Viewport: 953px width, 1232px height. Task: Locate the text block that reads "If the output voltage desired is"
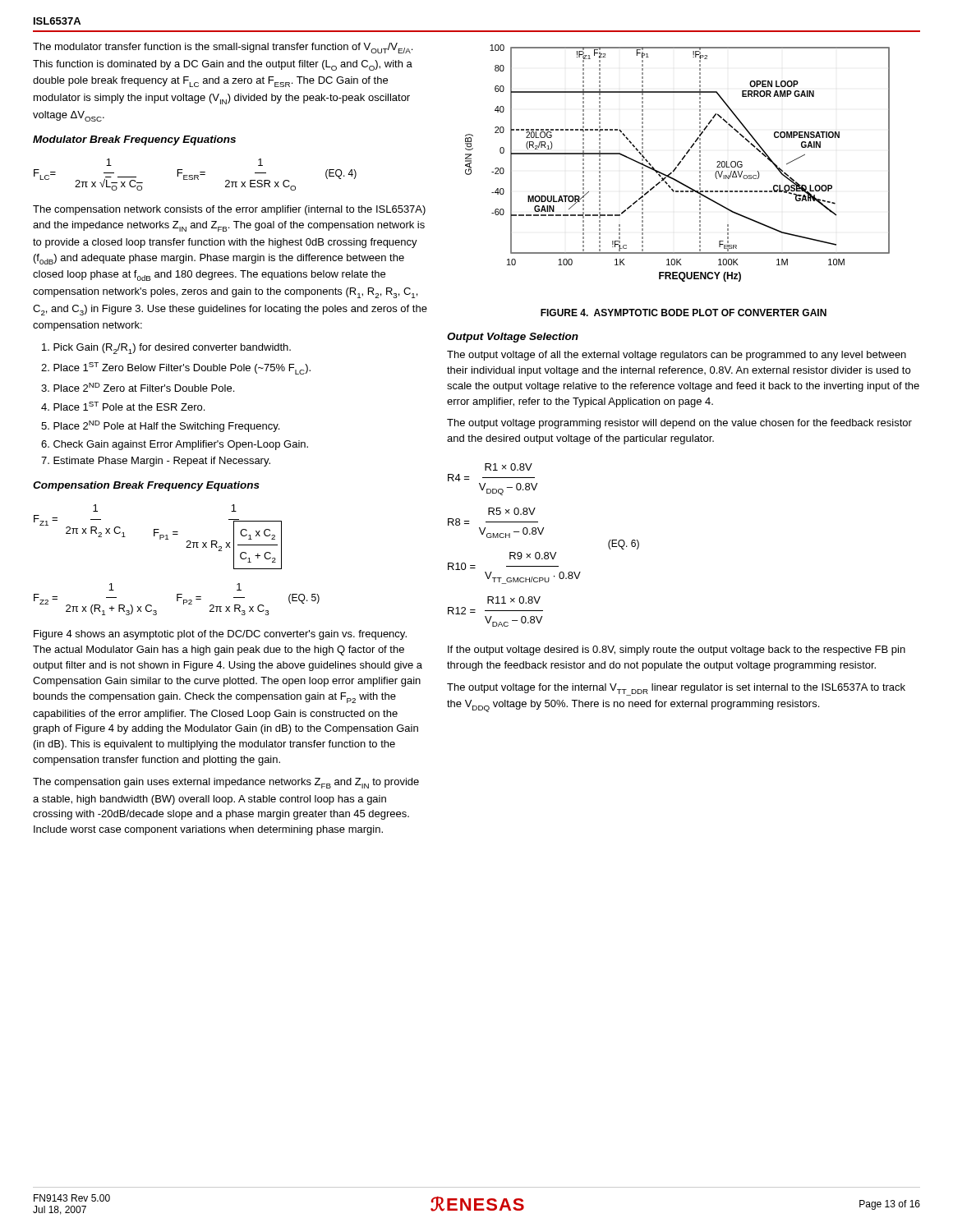(684, 658)
